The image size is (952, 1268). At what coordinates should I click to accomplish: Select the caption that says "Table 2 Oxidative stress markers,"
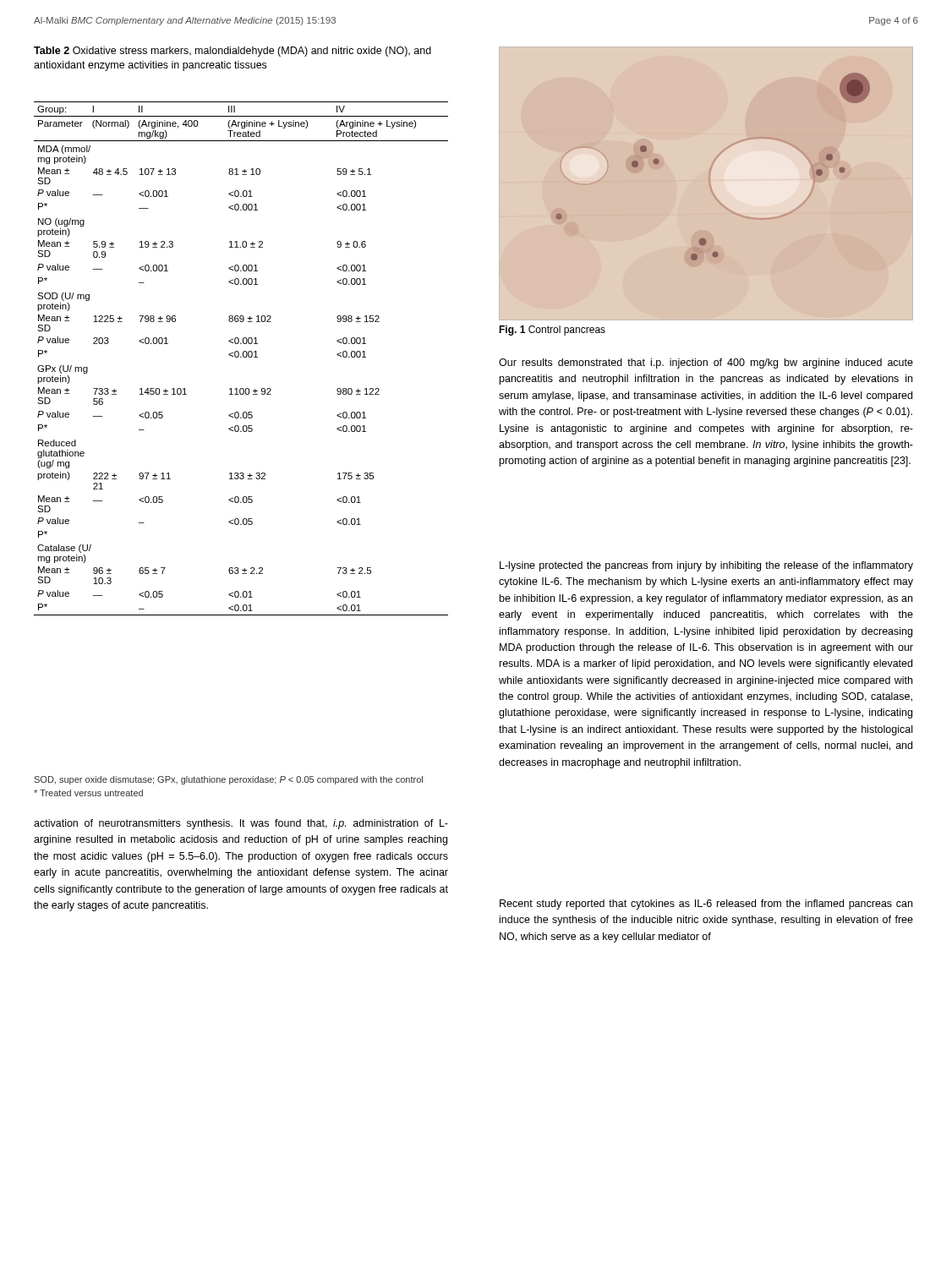(233, 58)
